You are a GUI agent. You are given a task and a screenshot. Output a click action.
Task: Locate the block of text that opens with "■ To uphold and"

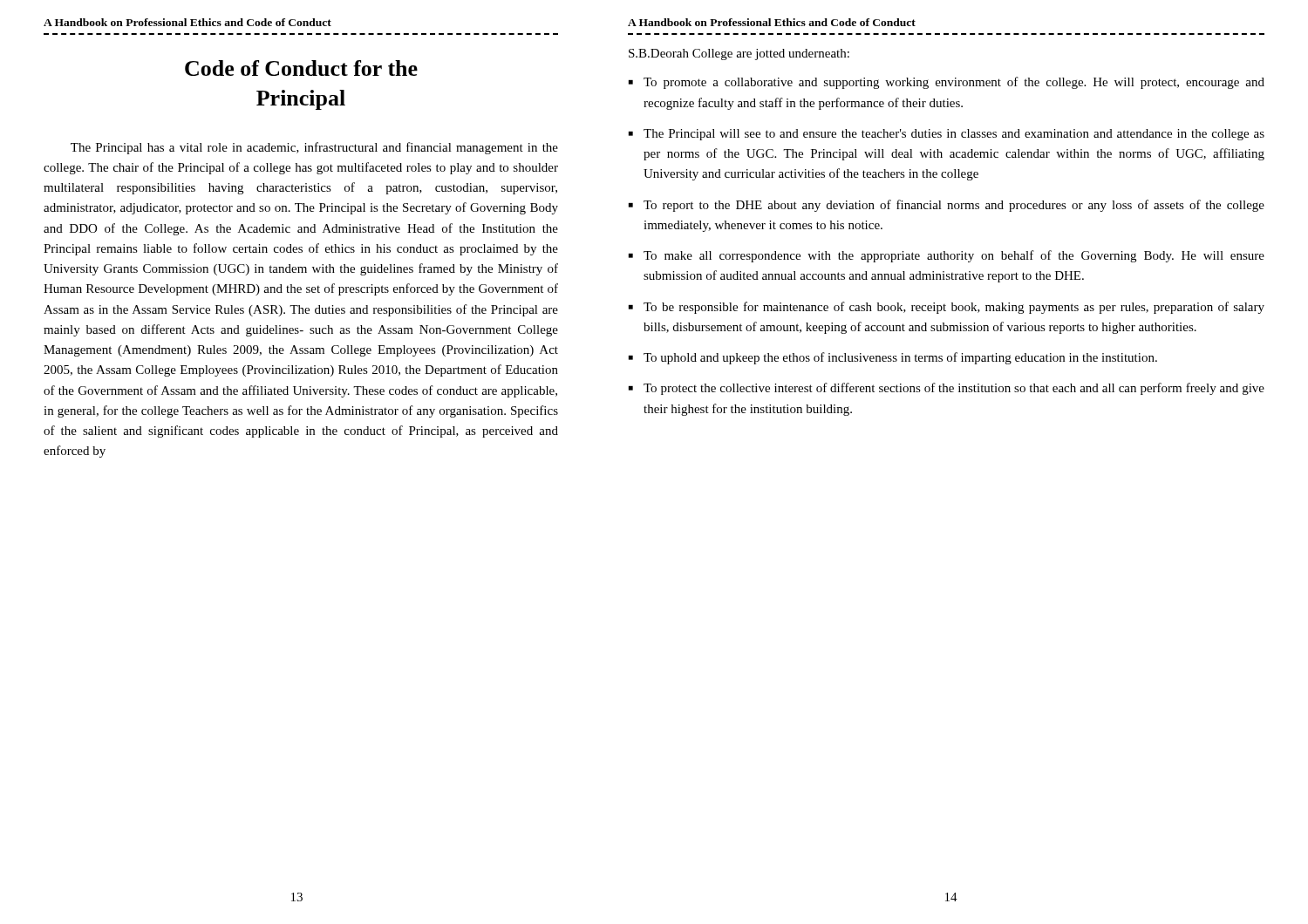tap(946, 358)
